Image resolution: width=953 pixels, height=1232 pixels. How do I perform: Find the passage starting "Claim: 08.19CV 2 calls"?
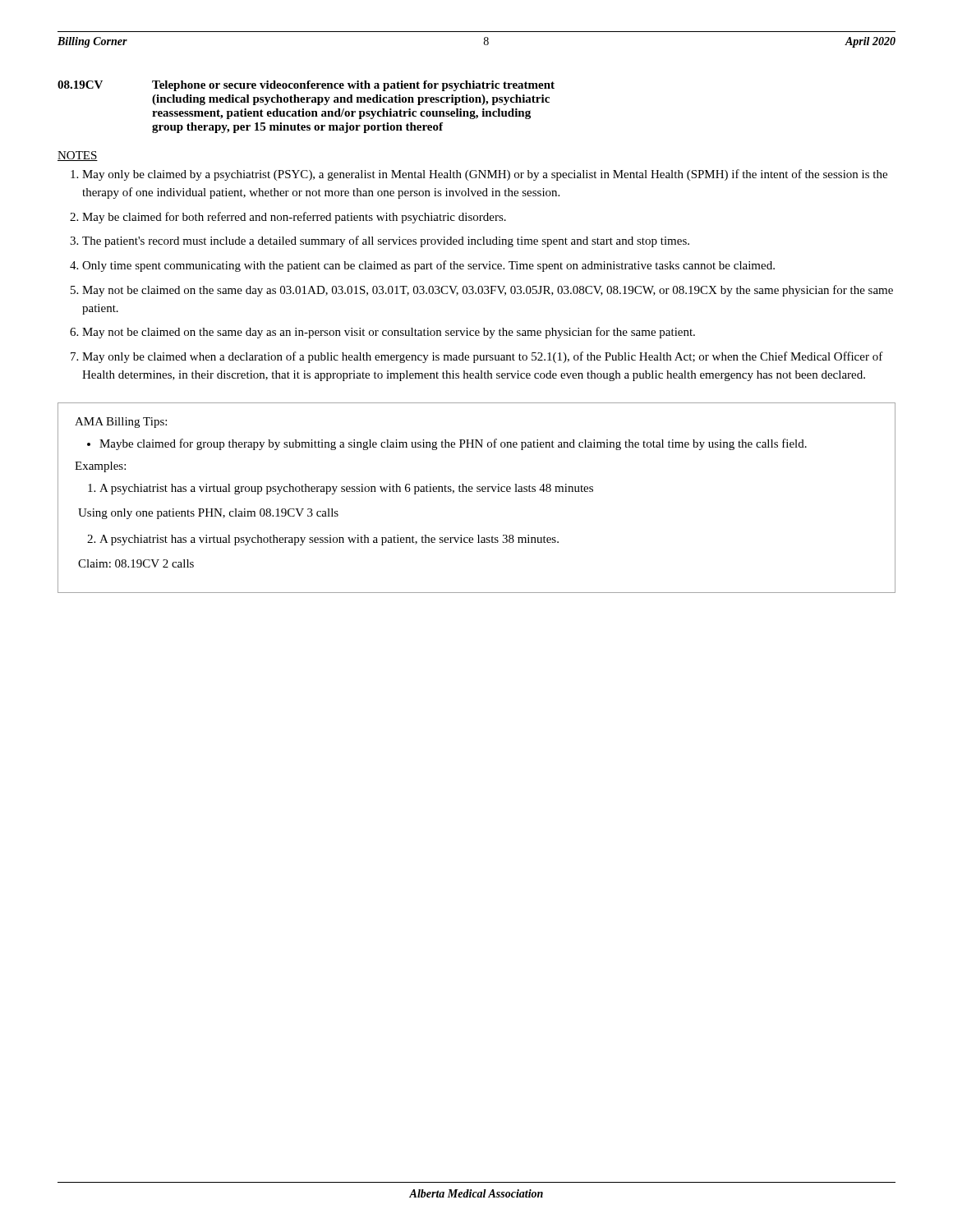[x=136, y=563]
